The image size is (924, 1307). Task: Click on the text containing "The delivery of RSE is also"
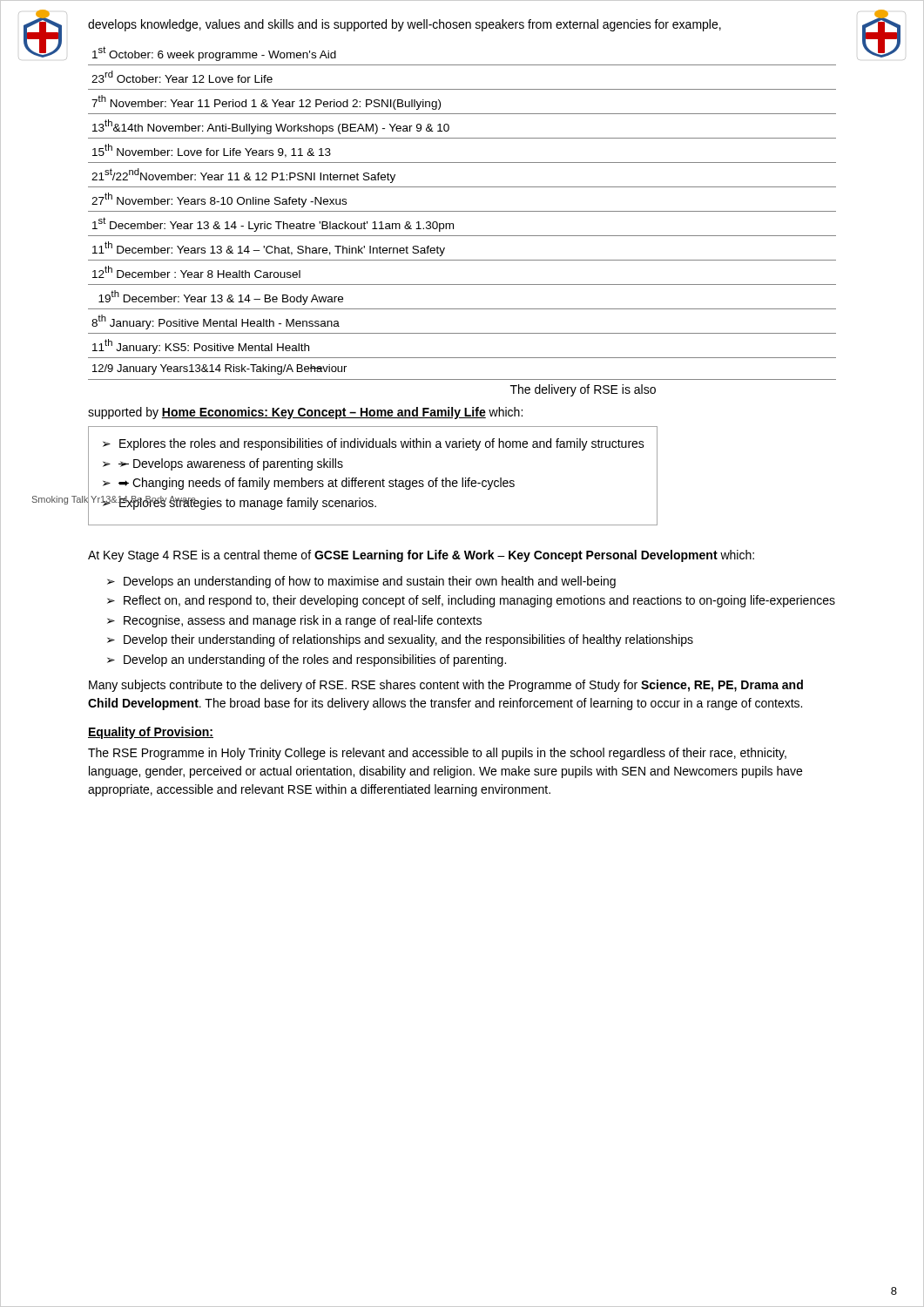coord(583,390)
